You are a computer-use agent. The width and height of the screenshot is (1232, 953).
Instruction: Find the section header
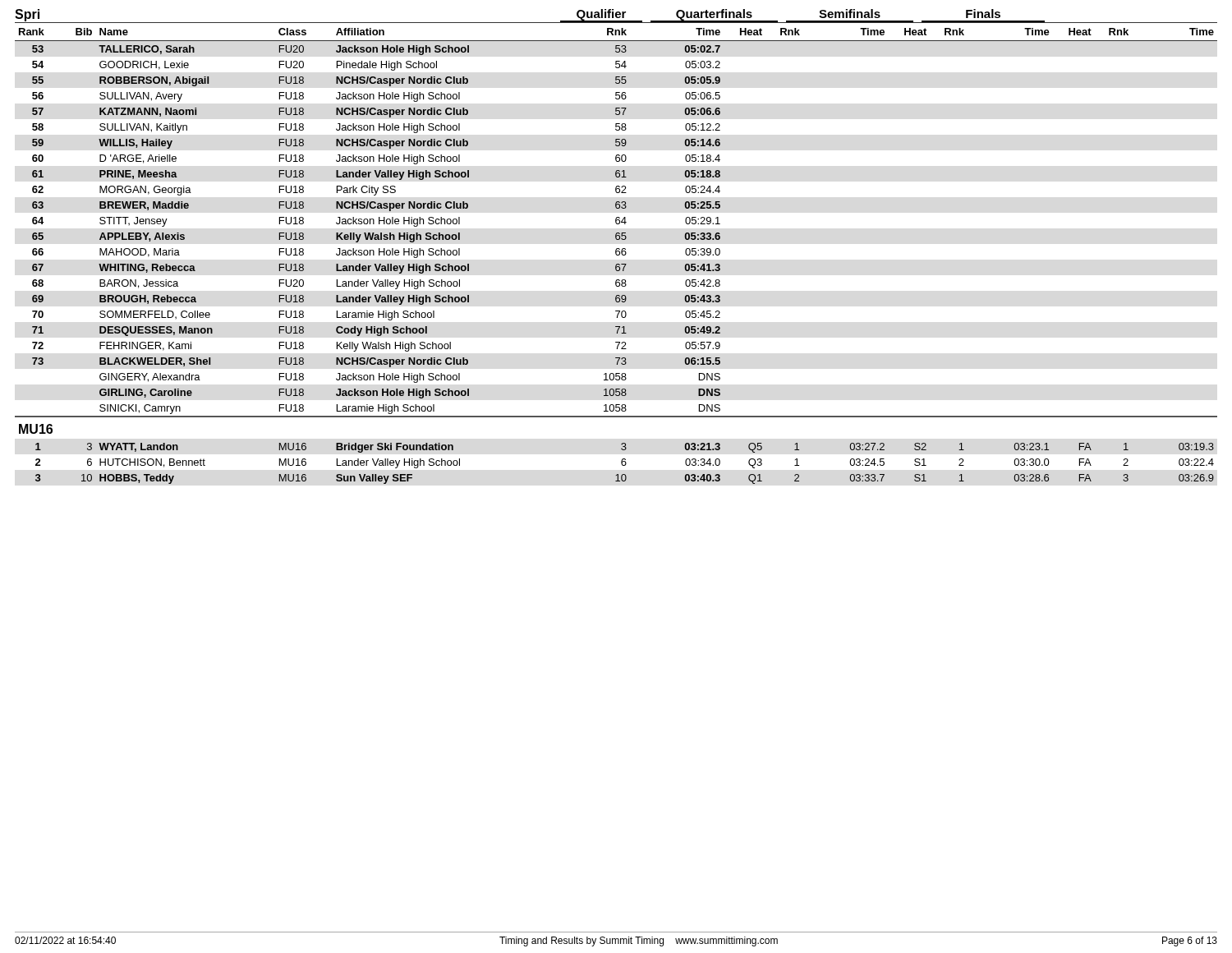[36, 429]
